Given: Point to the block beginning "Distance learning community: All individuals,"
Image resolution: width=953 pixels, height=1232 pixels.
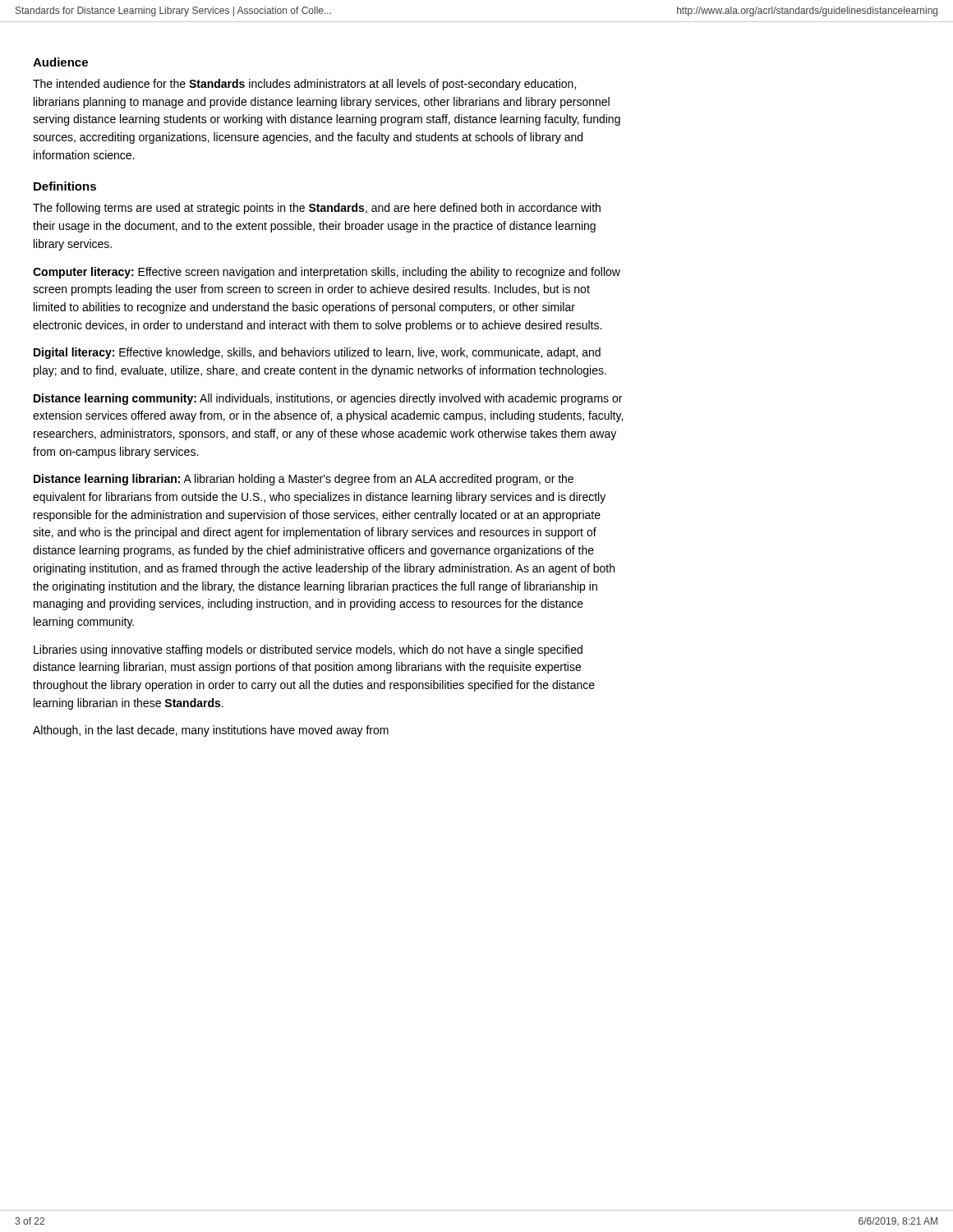Looking at the screenshot, I should pos(328,425).
